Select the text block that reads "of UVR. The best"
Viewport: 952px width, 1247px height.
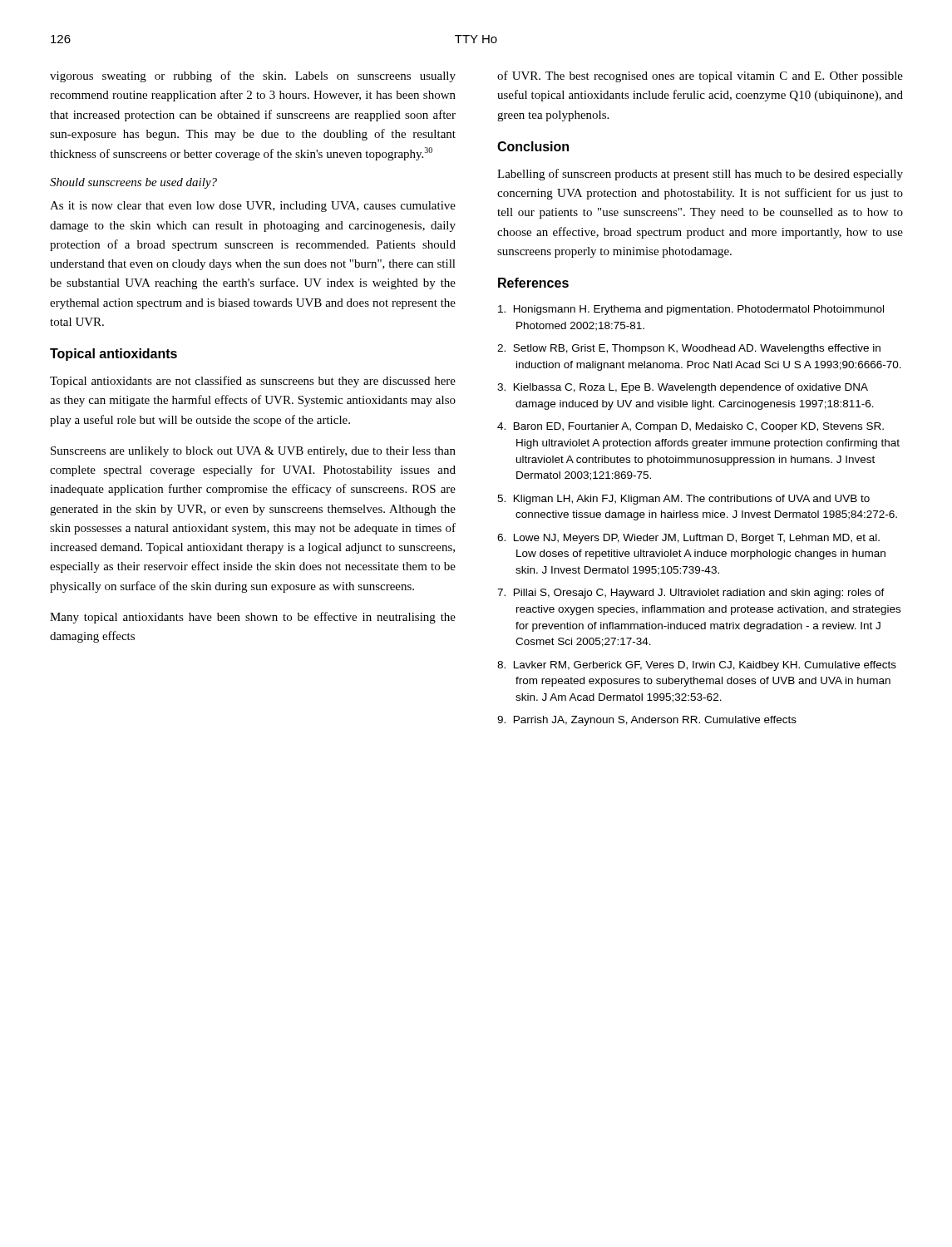700,95
